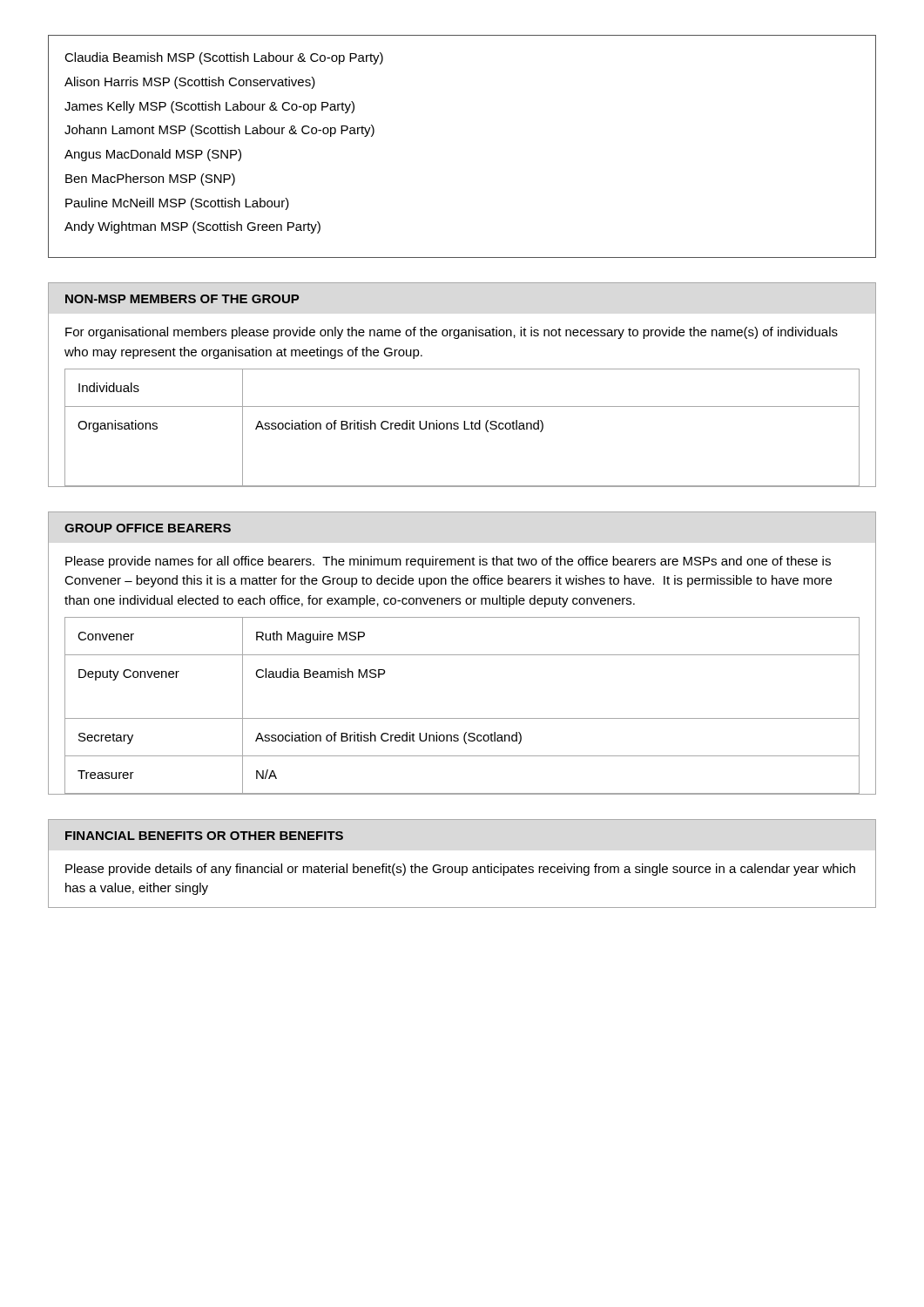Select the text block starting "NON-MSP MEMBERS OF THE GROUP"
Image resolution: width=924 pixels, height=1307 pixels.
(182, 298)
